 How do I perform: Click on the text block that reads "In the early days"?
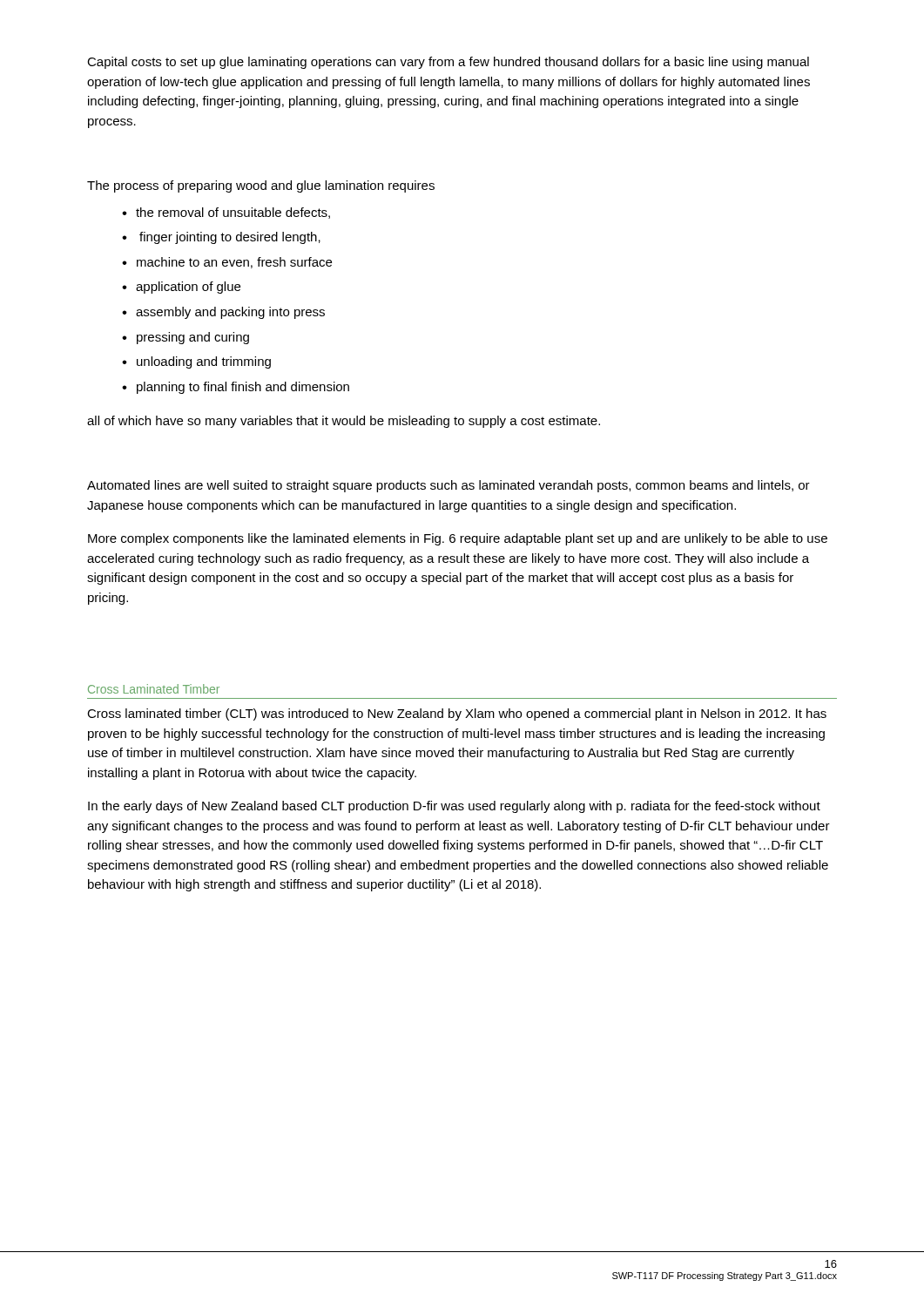click(x=458, y=845)
